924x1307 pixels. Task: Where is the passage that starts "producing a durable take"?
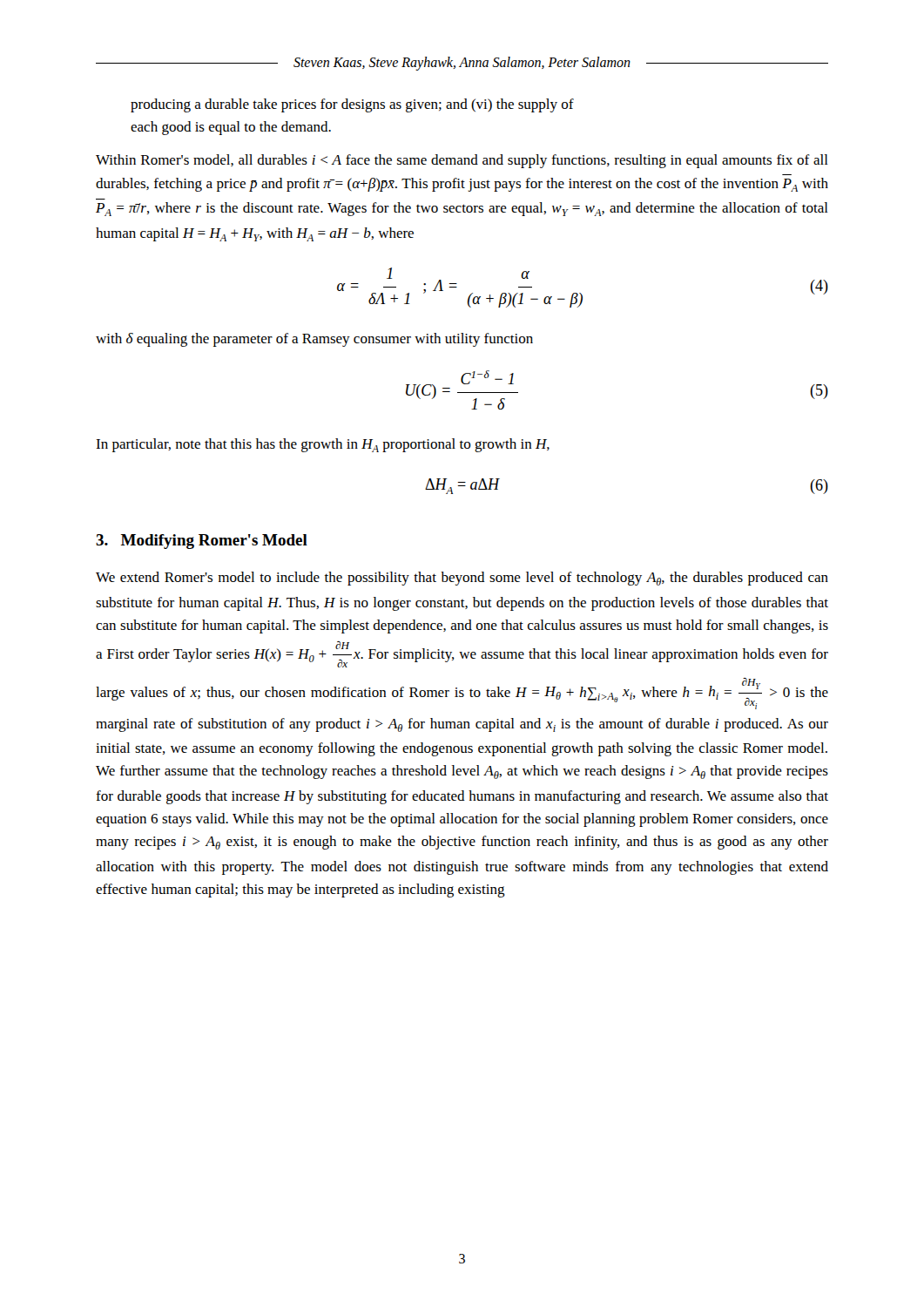point(352,115)
